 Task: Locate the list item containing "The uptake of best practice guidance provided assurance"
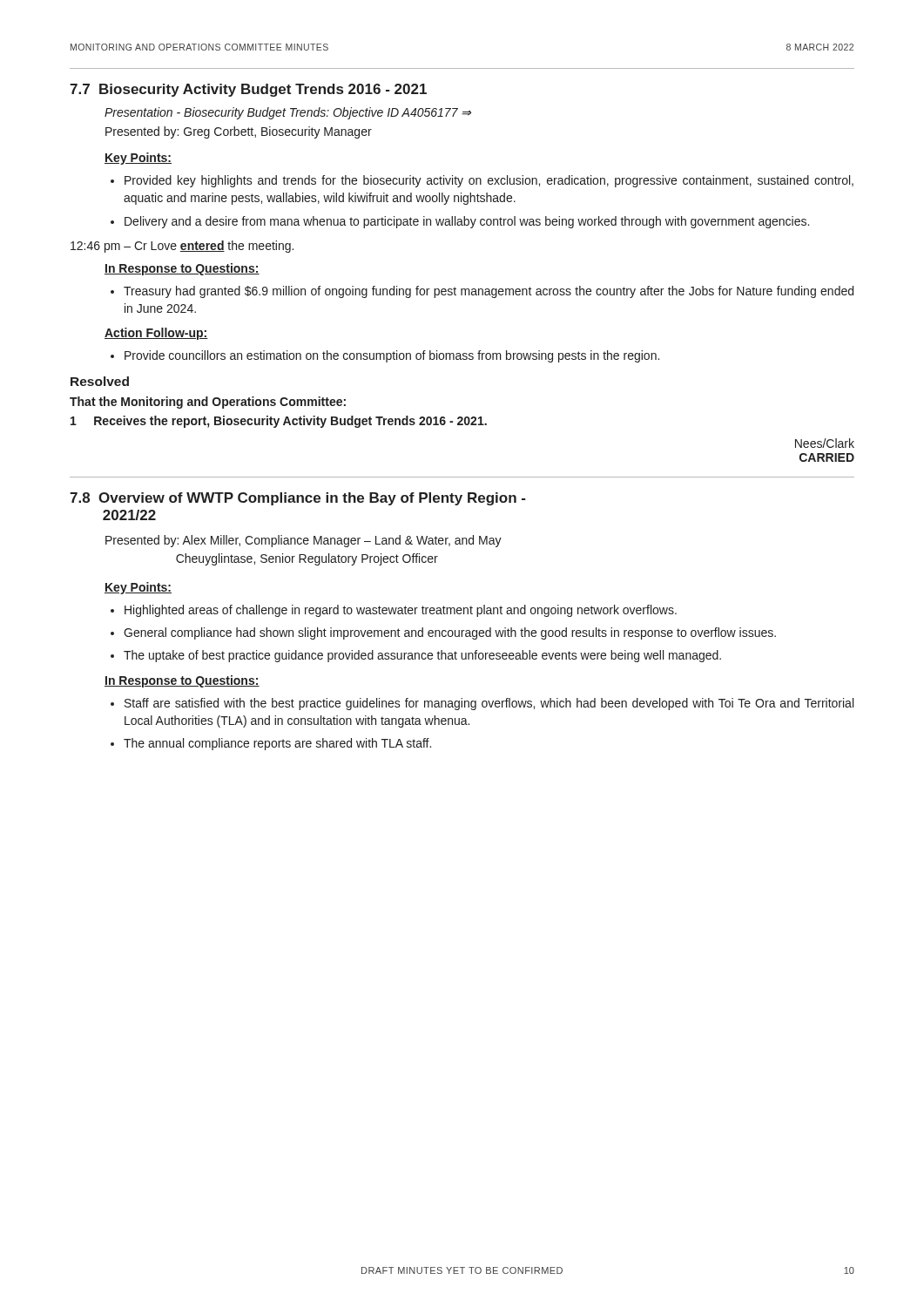423,656
